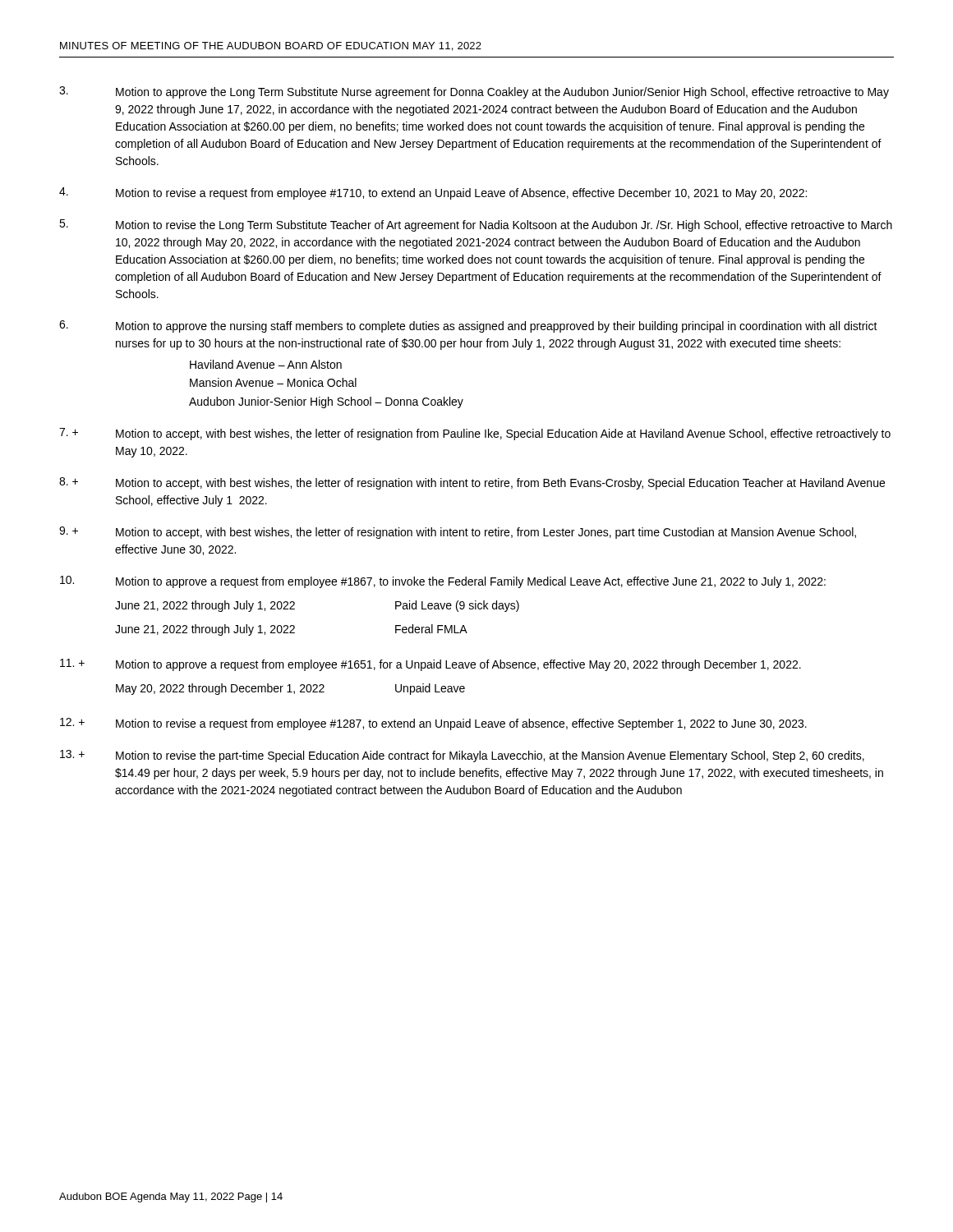Image resolution: width=953 pixels, height=1232 pixels.
Task: Select the list item that says "4. Motion to"
Action: (476, 193)
